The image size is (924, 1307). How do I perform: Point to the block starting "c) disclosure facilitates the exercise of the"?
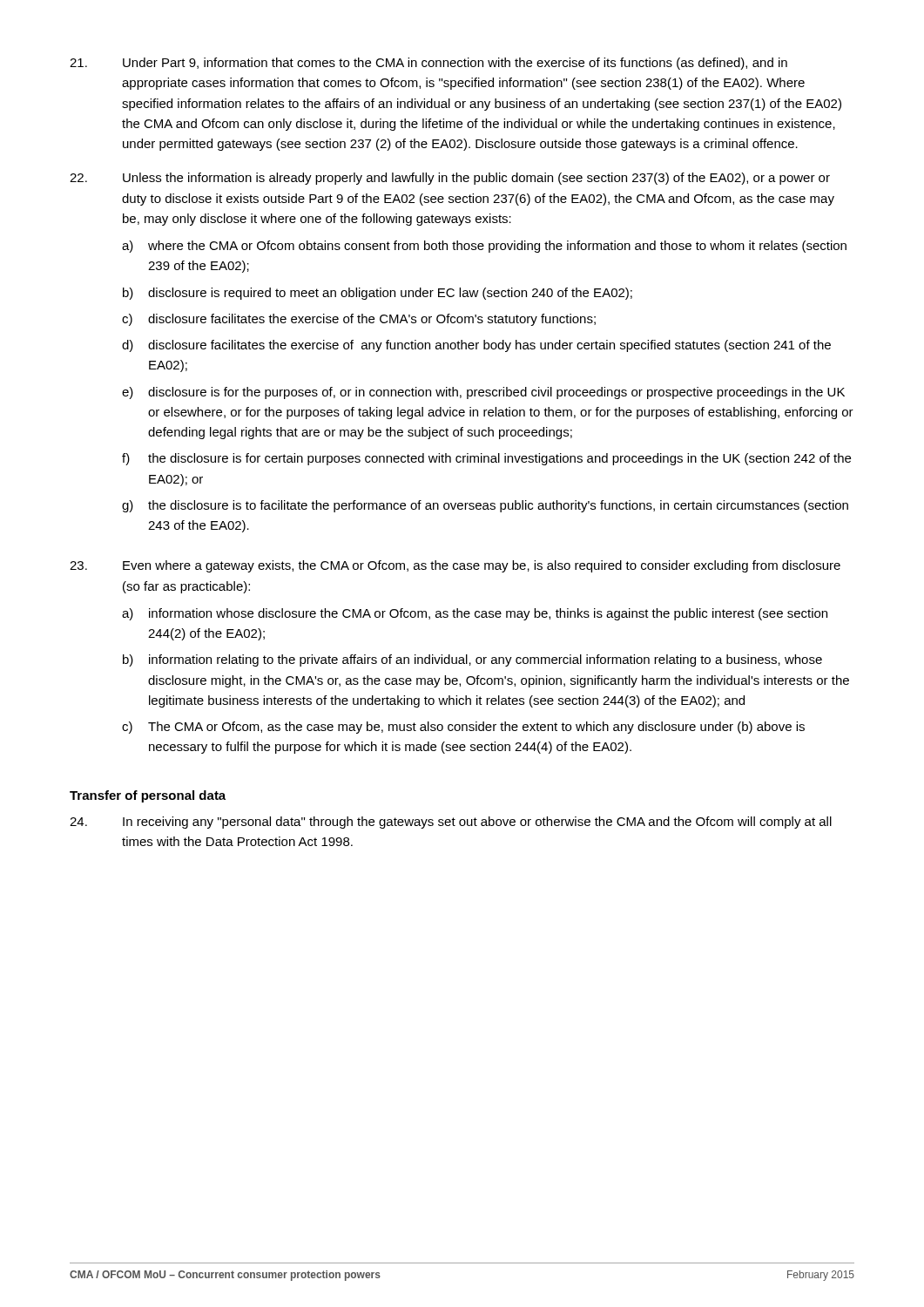[488, 318]
